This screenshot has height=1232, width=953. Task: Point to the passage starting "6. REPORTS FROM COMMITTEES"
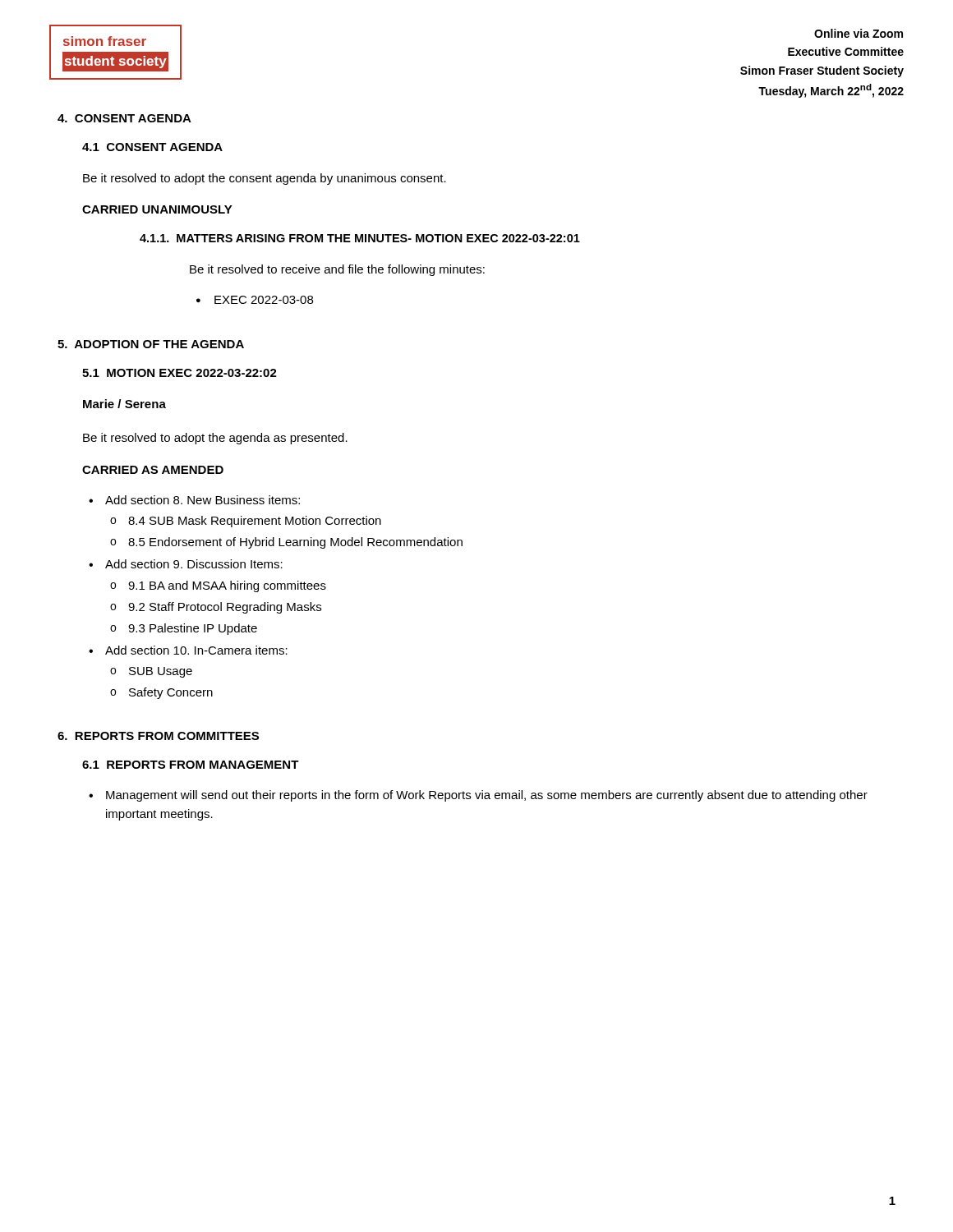(158, 736)
